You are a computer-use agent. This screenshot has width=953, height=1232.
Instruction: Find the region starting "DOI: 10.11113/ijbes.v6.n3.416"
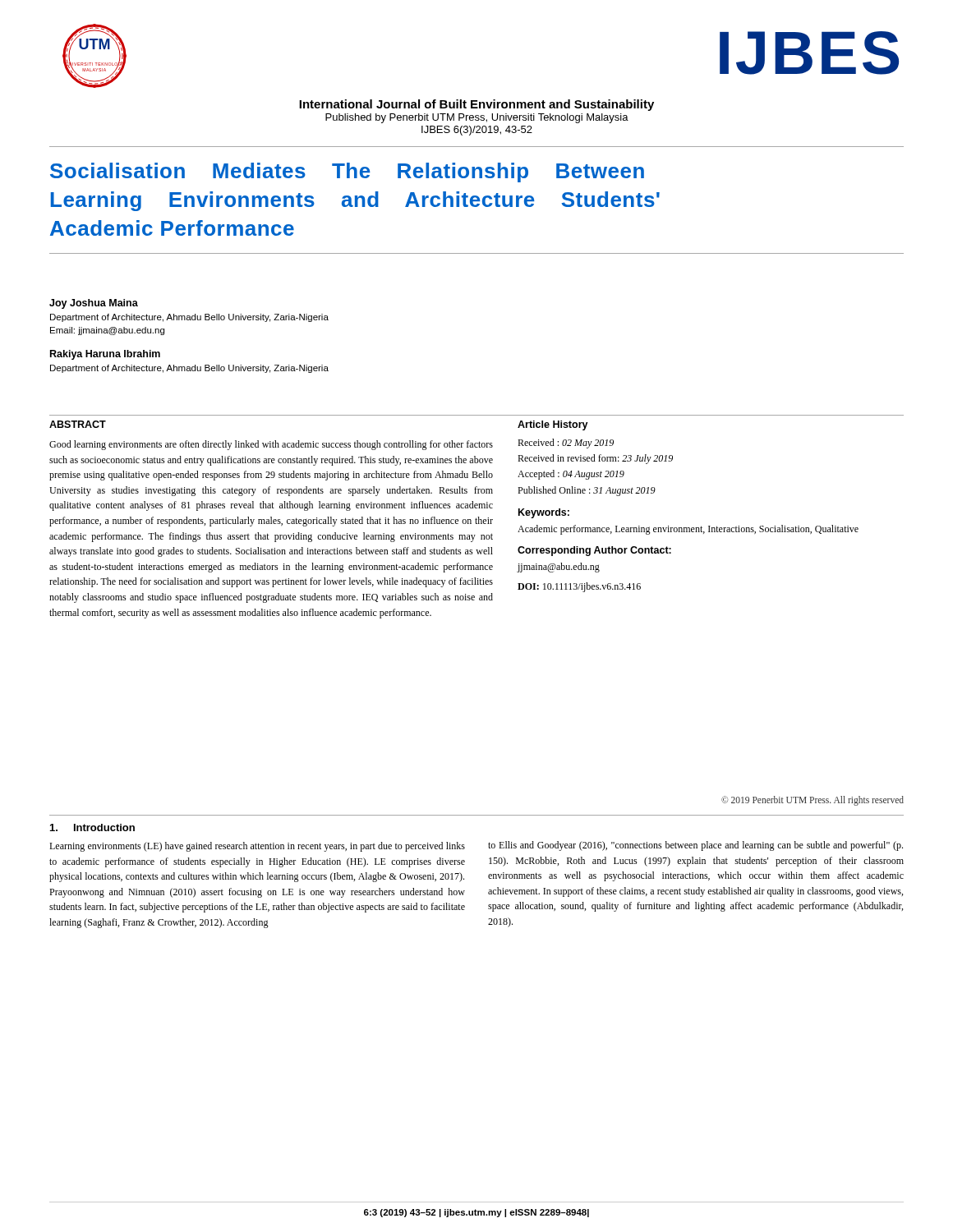click(x=579, y=586)
